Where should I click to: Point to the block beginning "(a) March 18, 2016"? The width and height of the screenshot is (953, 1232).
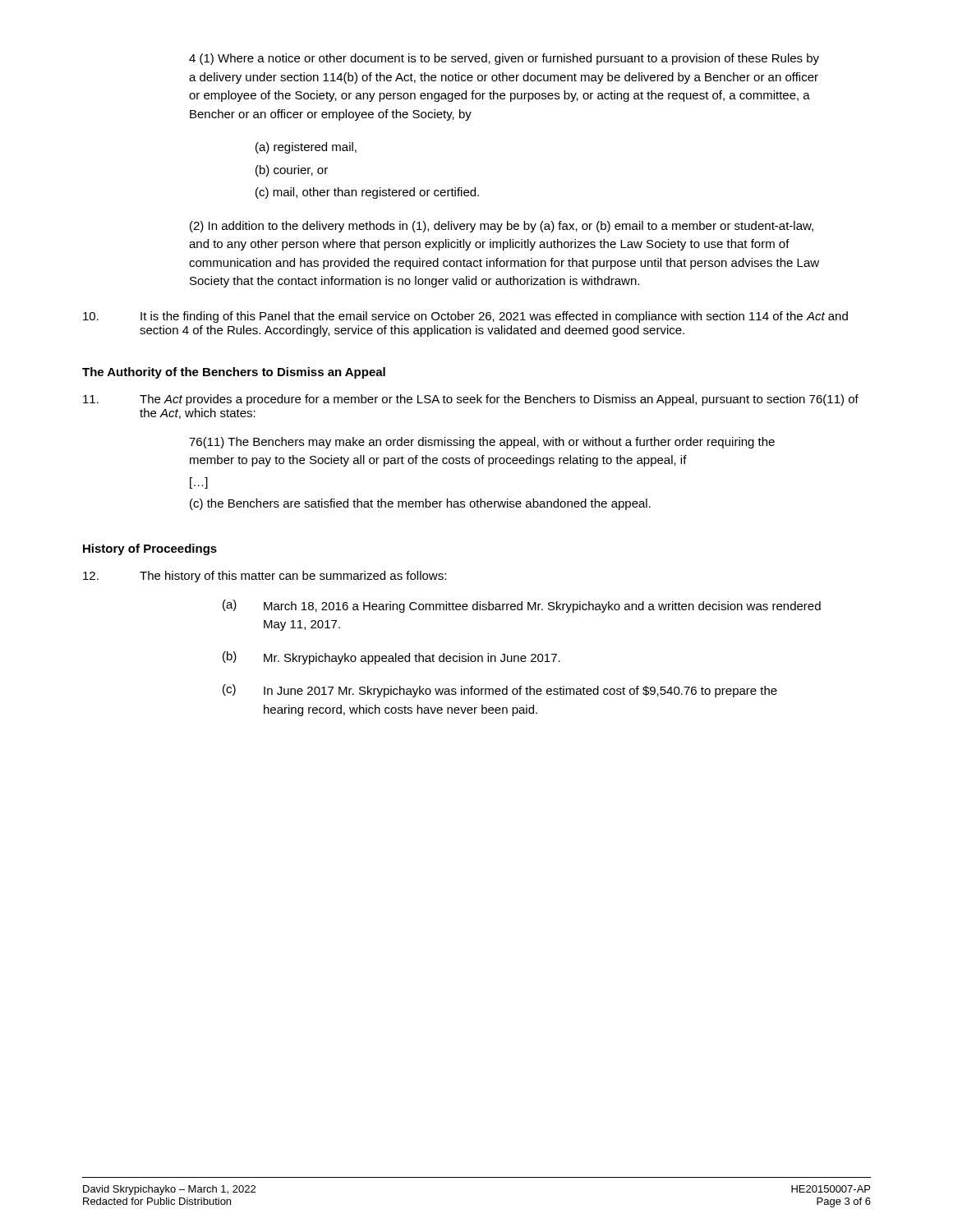pos(522,615)
